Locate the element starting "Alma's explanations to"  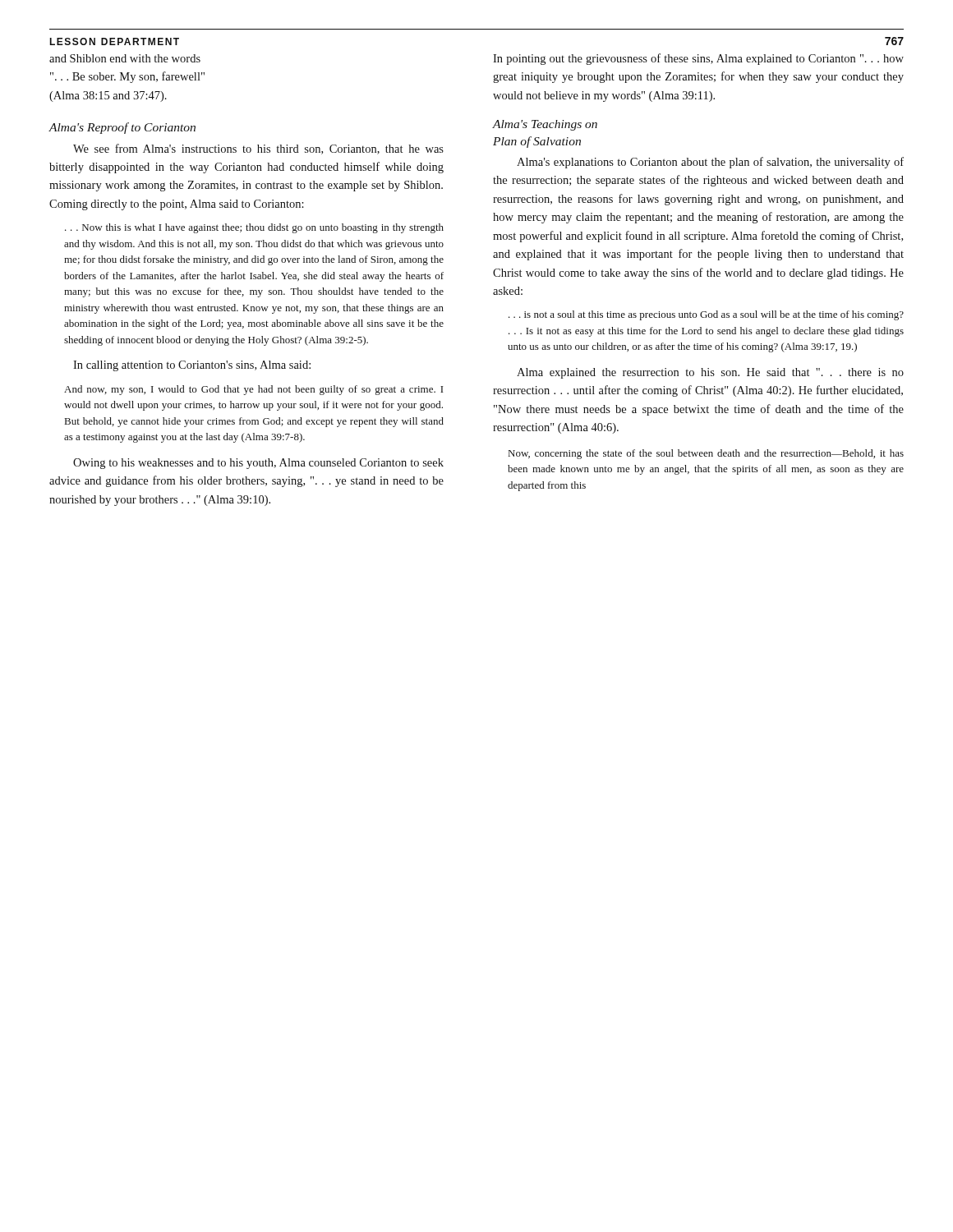click(x=698, y=226)
